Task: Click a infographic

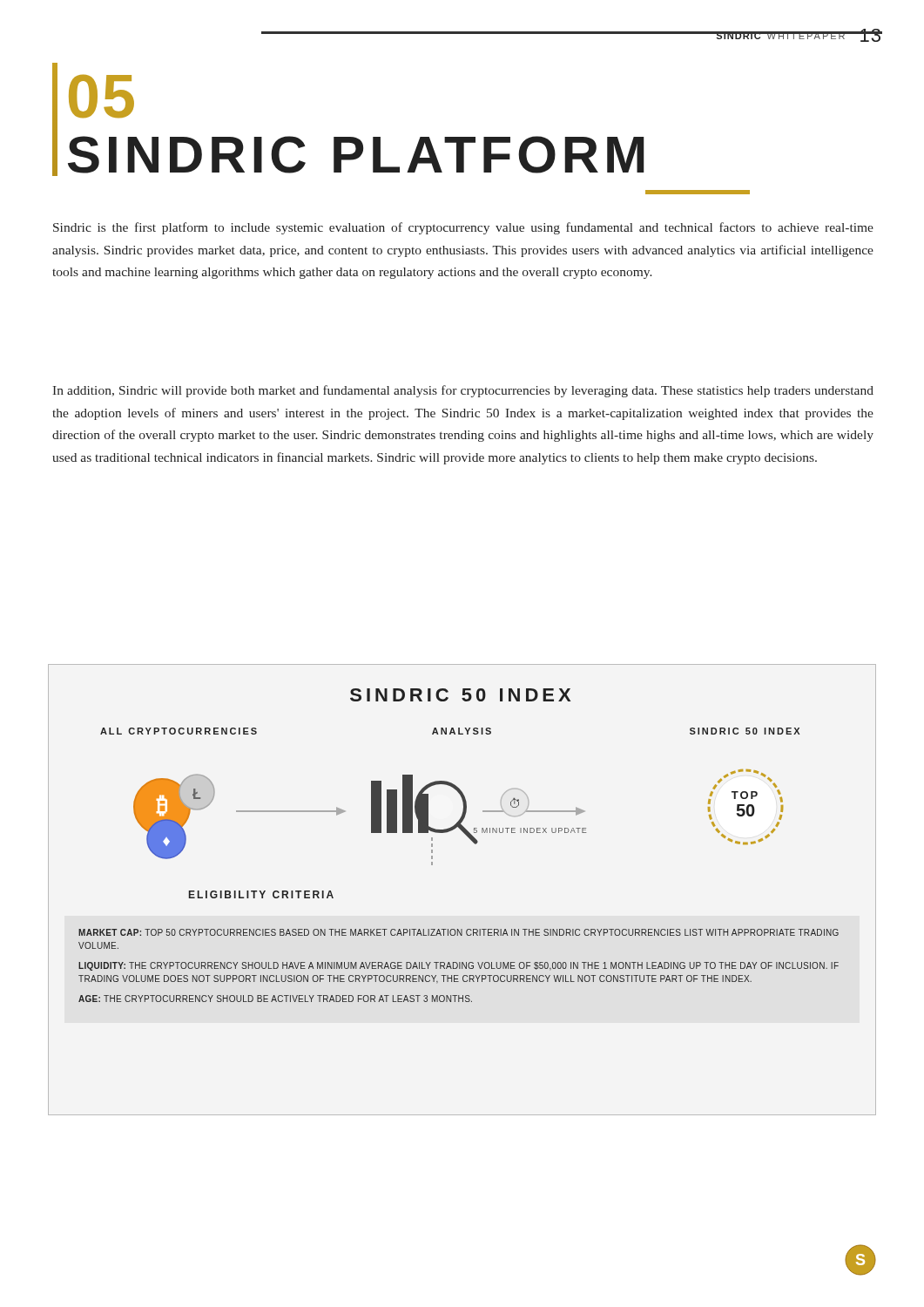Action: point(462,890)
